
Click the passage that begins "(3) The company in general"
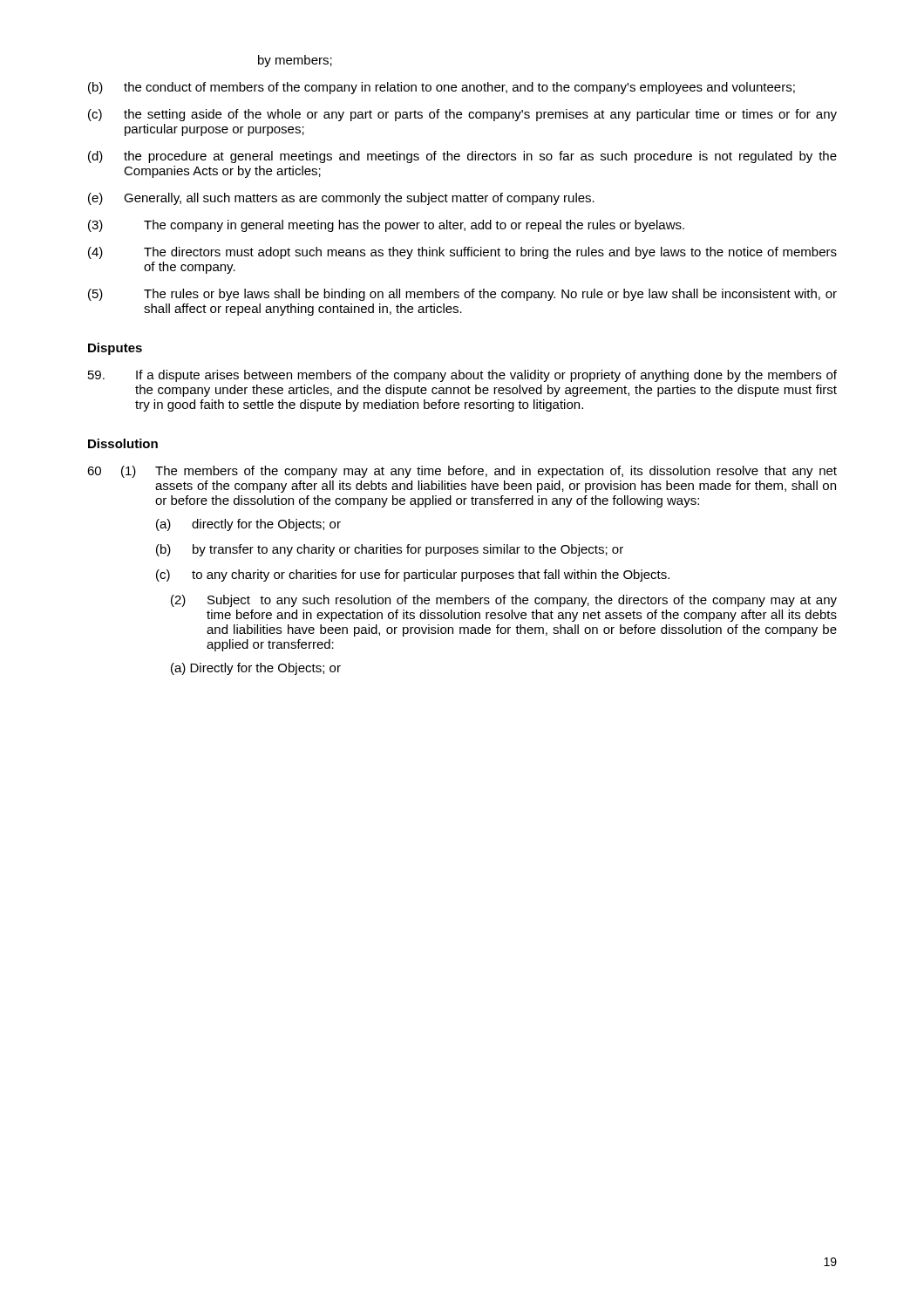click(x=462, y=225)
